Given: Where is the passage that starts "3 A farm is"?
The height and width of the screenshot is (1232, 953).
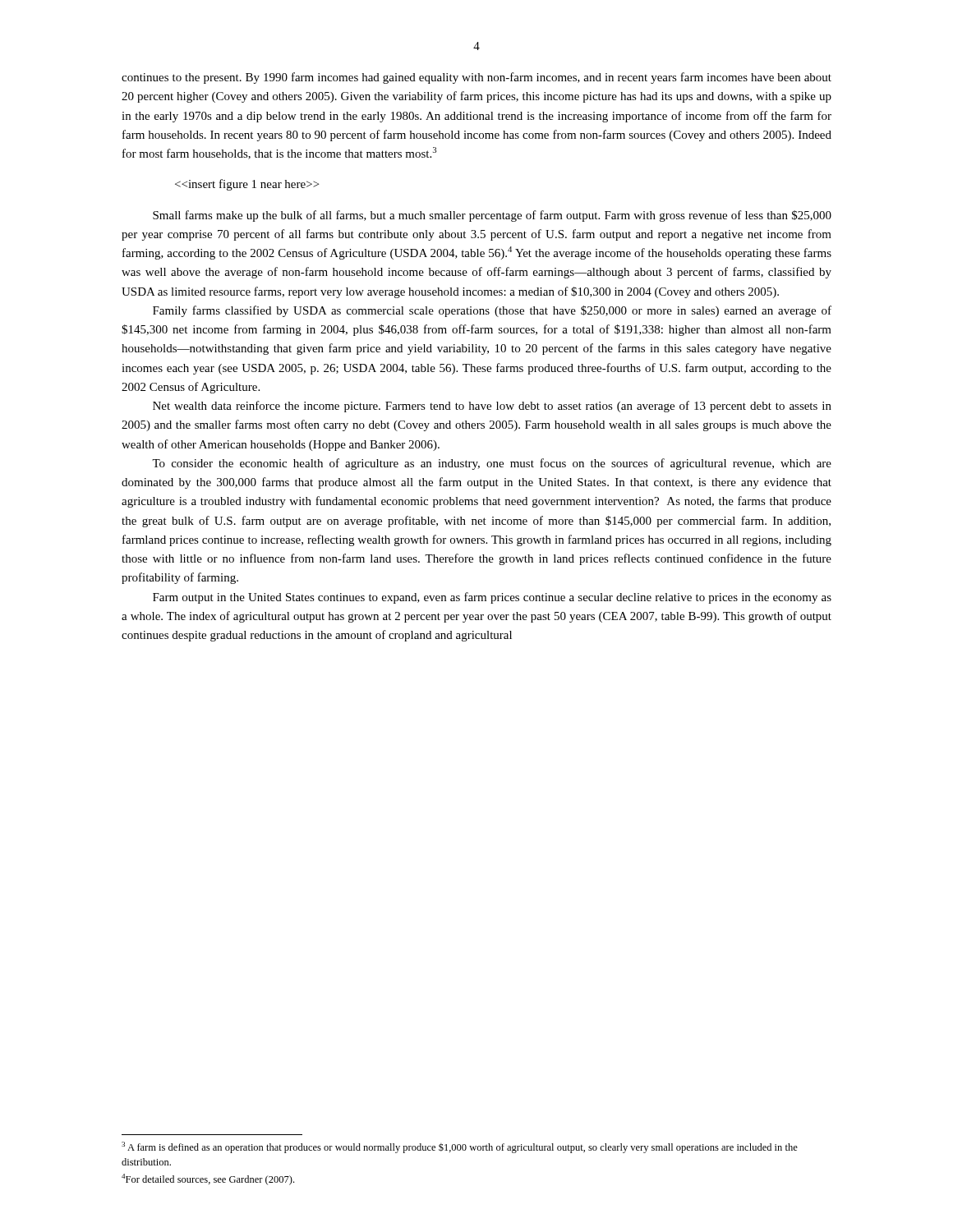Looking at the screenshot, I should pos(460,1154).
